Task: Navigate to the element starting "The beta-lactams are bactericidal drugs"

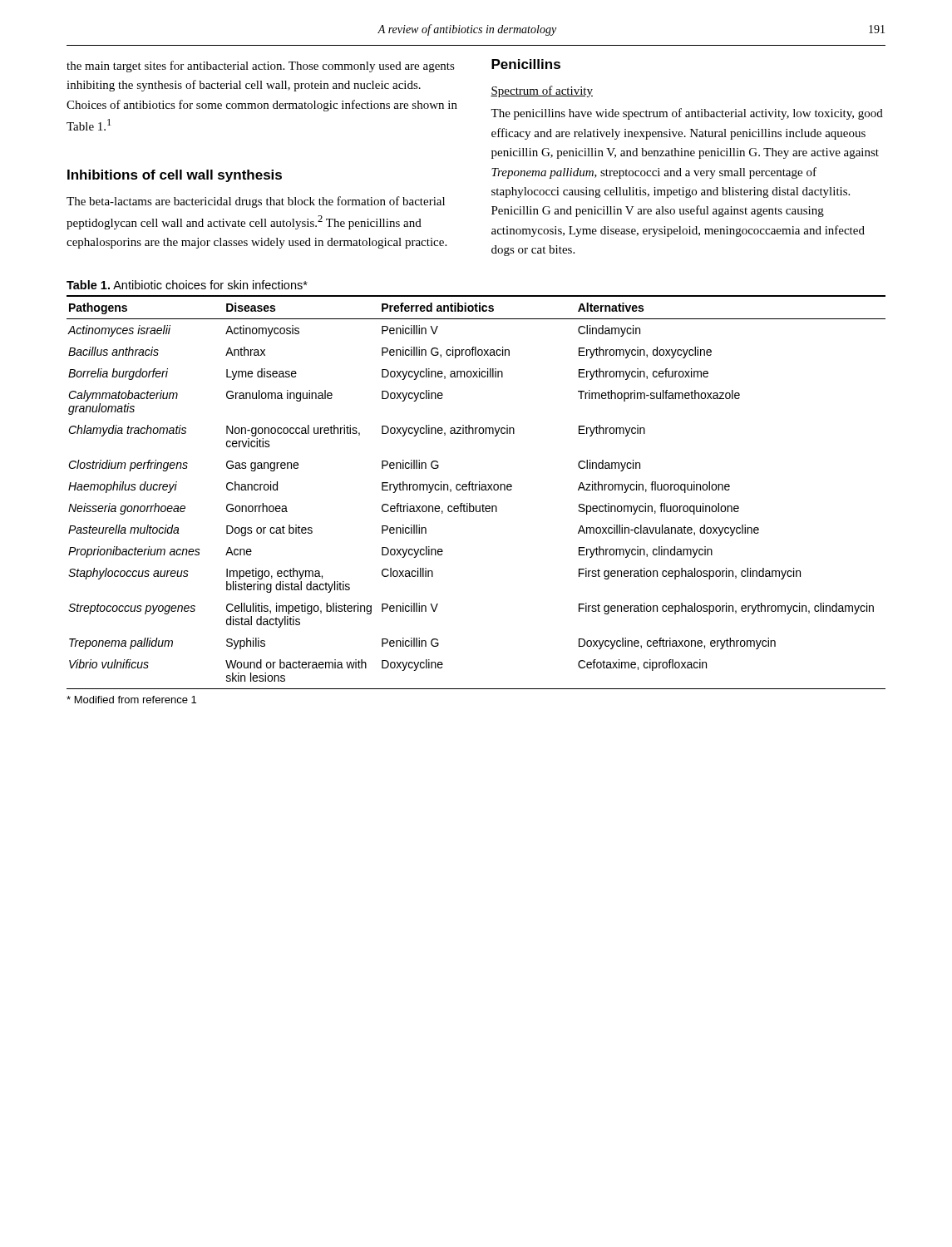Action: click(257, 222)
